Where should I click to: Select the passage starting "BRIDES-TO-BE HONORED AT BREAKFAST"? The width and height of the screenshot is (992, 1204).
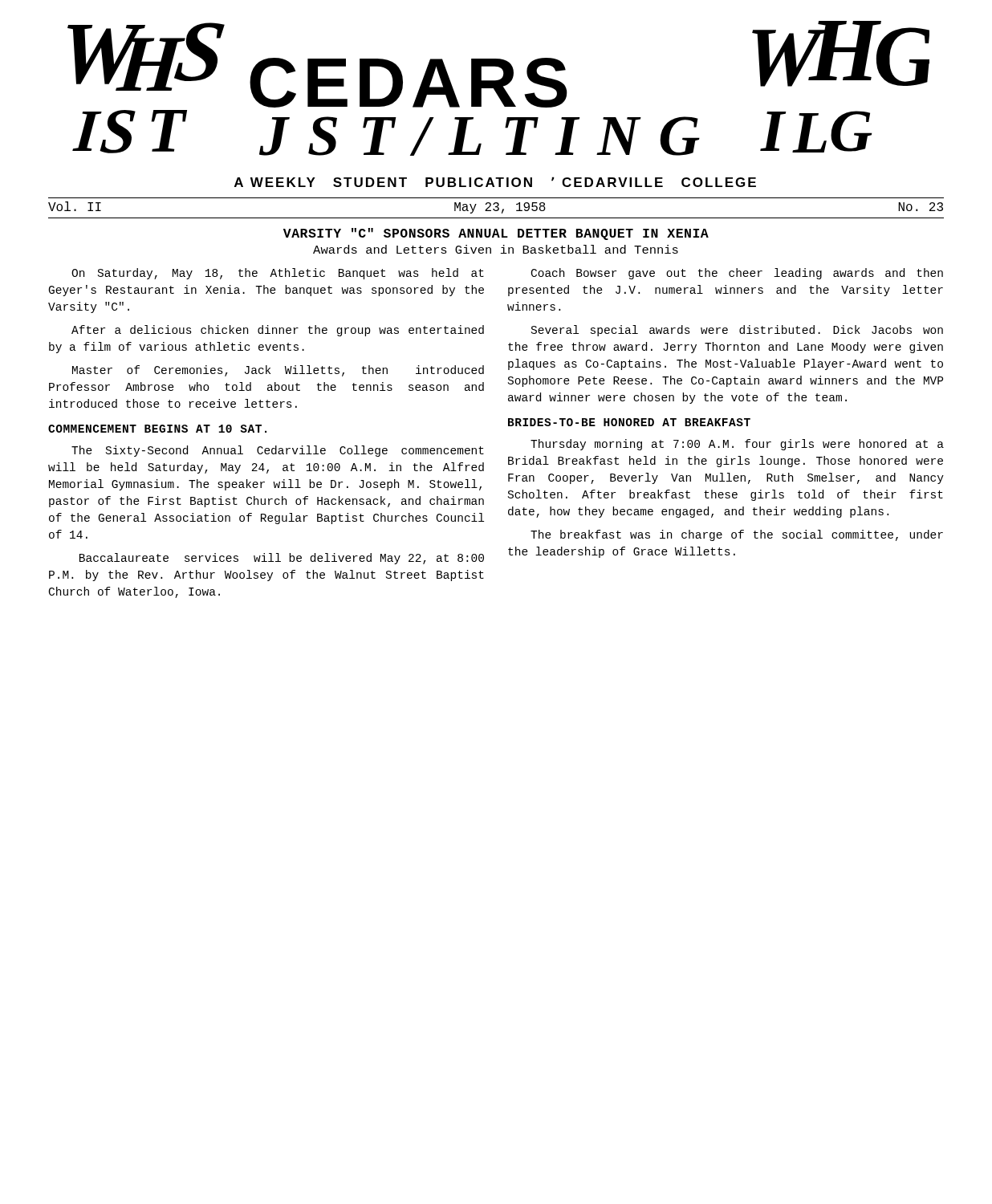[629, 423]
